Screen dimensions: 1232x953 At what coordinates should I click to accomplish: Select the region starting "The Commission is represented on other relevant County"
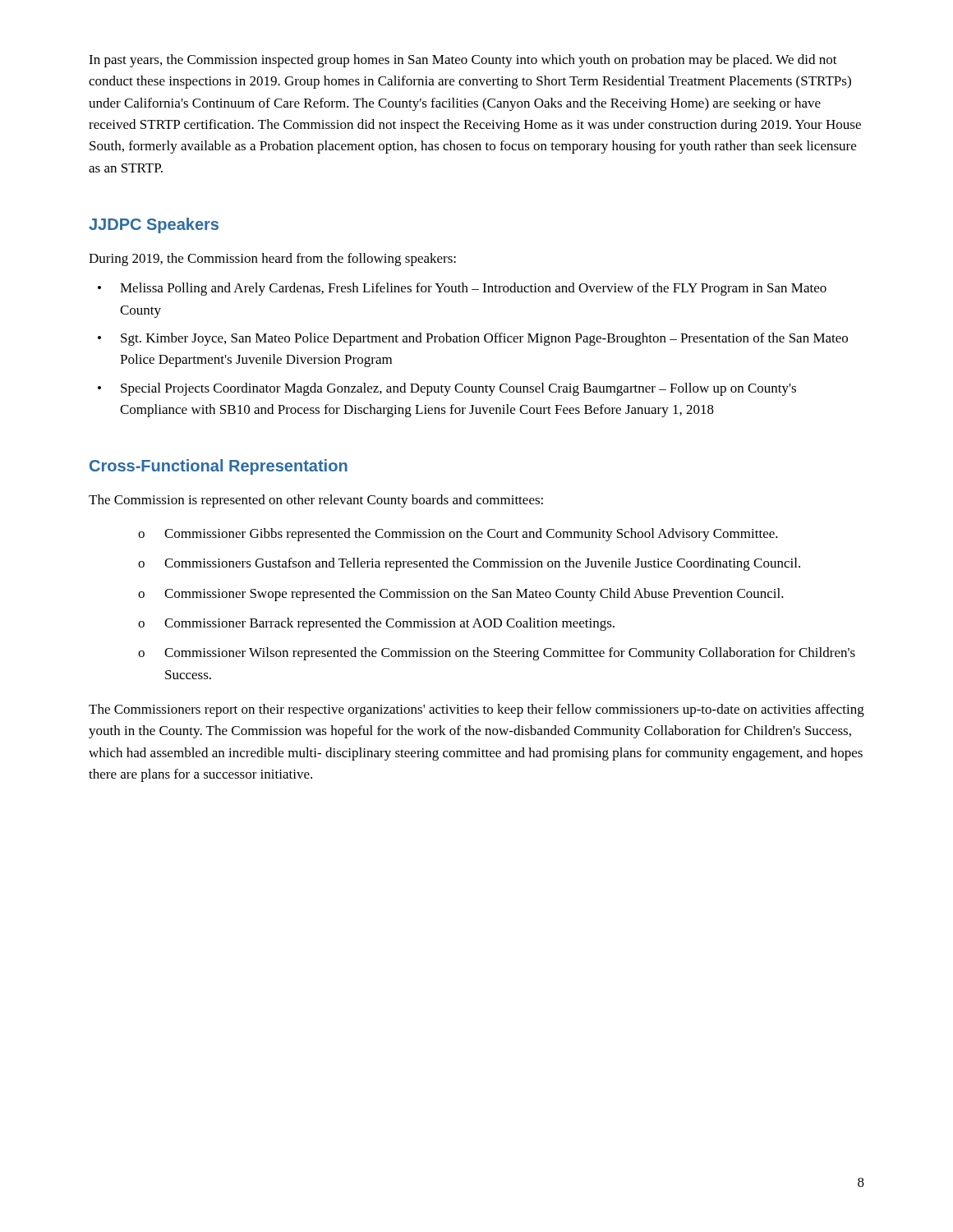pos(316,500)
